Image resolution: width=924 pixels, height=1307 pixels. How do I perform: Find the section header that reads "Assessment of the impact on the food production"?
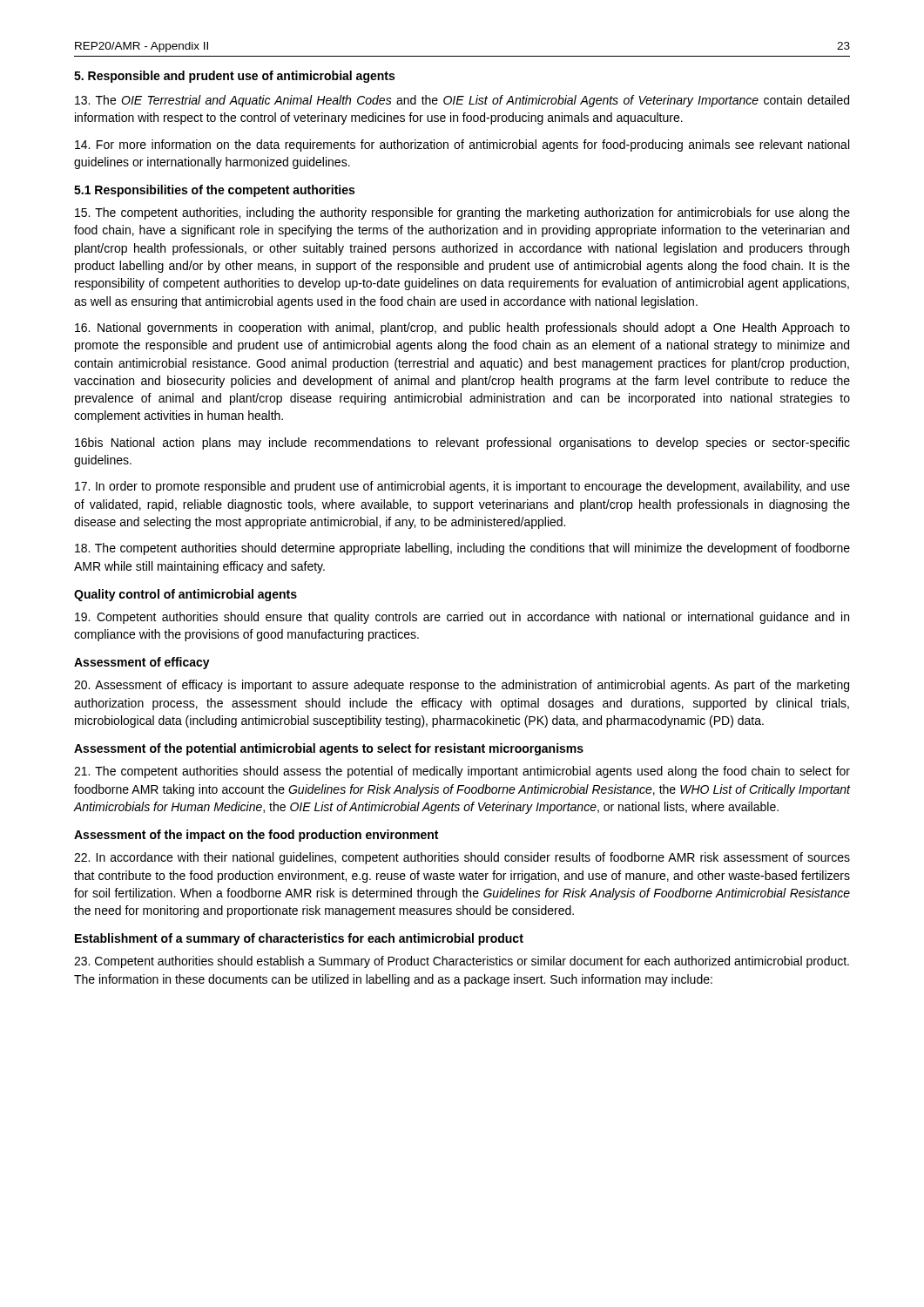[256, 835]
